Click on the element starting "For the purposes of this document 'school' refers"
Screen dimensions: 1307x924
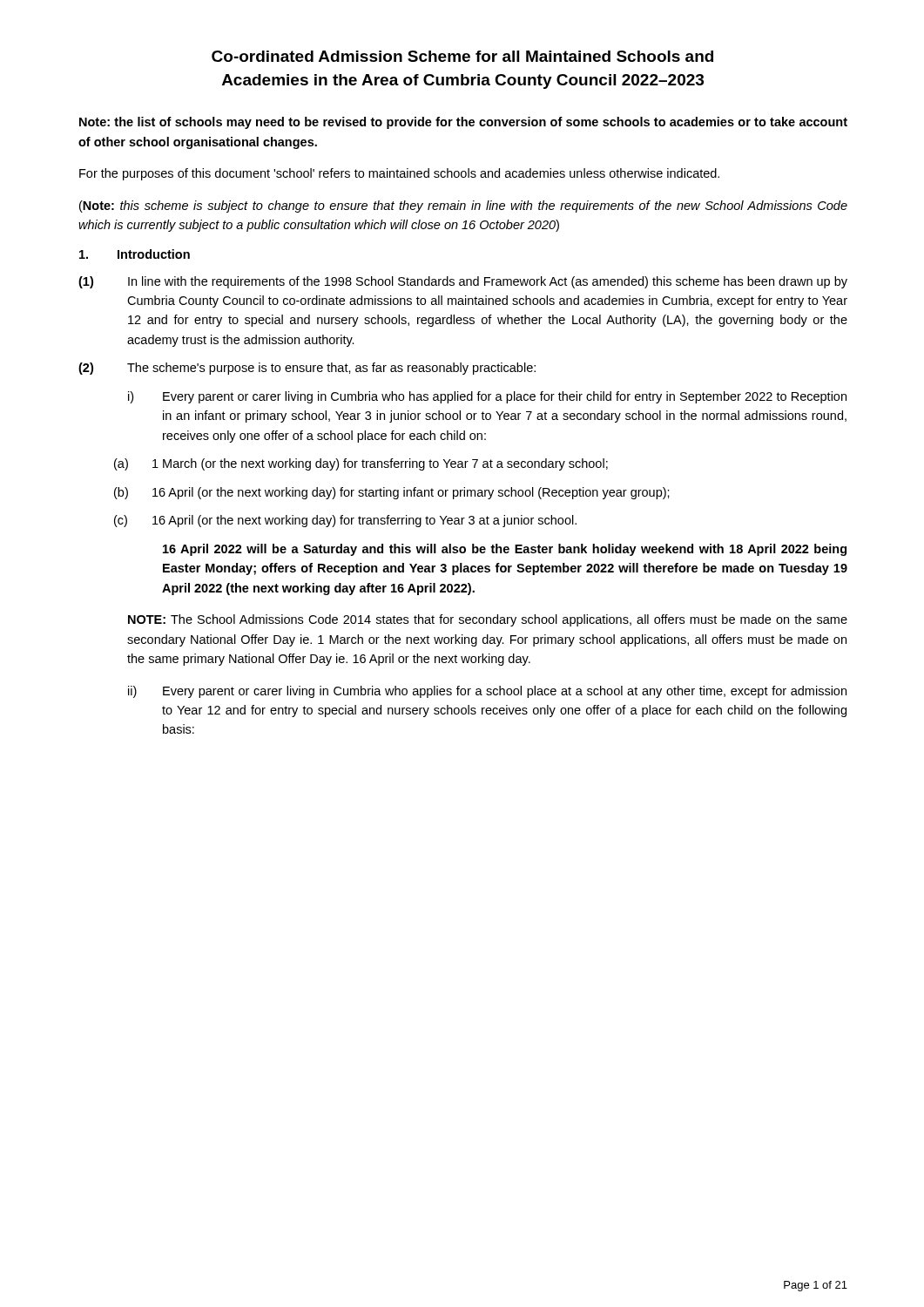click(x=399, y=174)
